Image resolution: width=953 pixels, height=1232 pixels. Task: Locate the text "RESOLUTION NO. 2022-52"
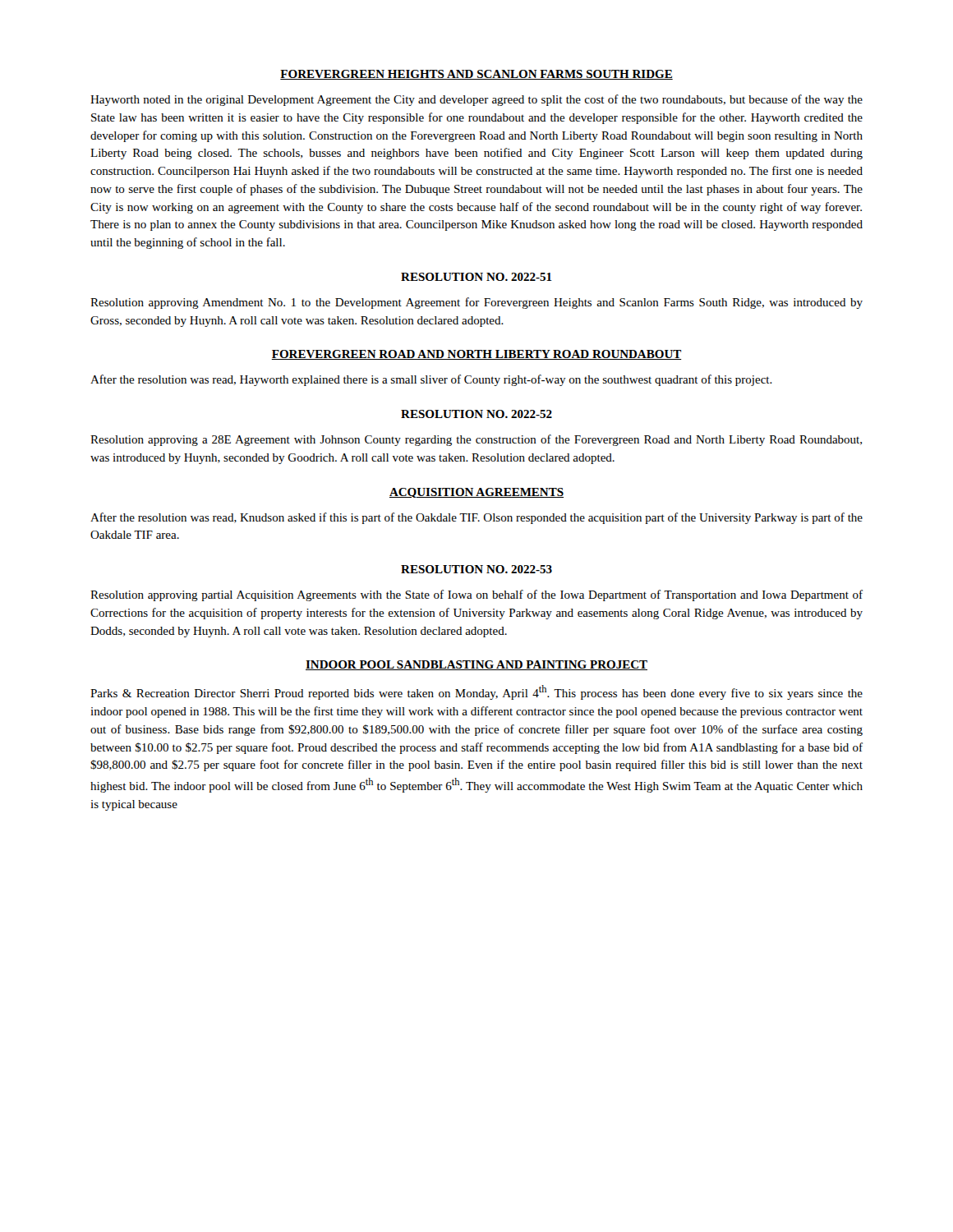click(x=476, y=414)
